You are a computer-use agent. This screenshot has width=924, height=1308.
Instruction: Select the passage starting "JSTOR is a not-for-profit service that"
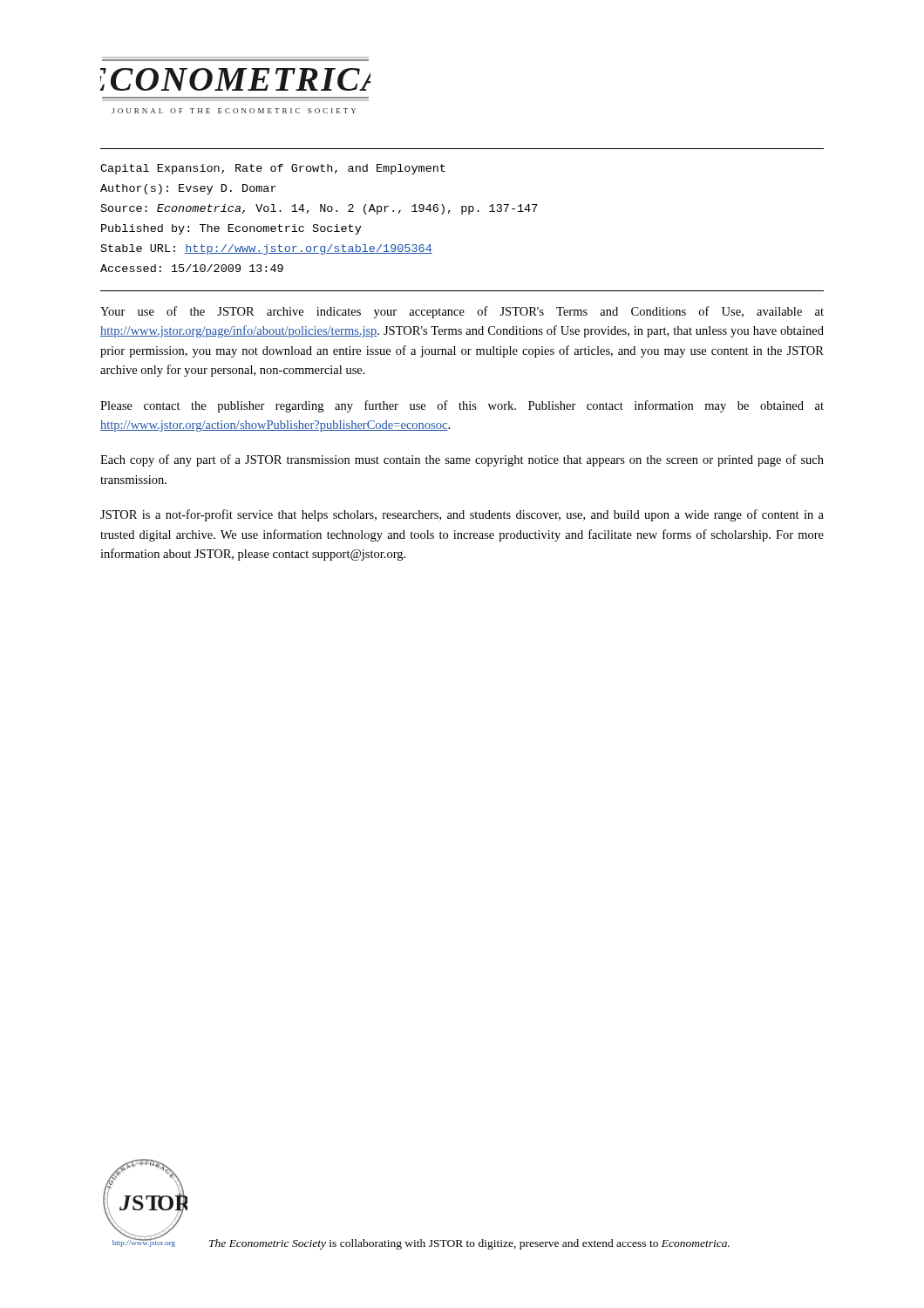pyautogui.click(x=462, y=534)
